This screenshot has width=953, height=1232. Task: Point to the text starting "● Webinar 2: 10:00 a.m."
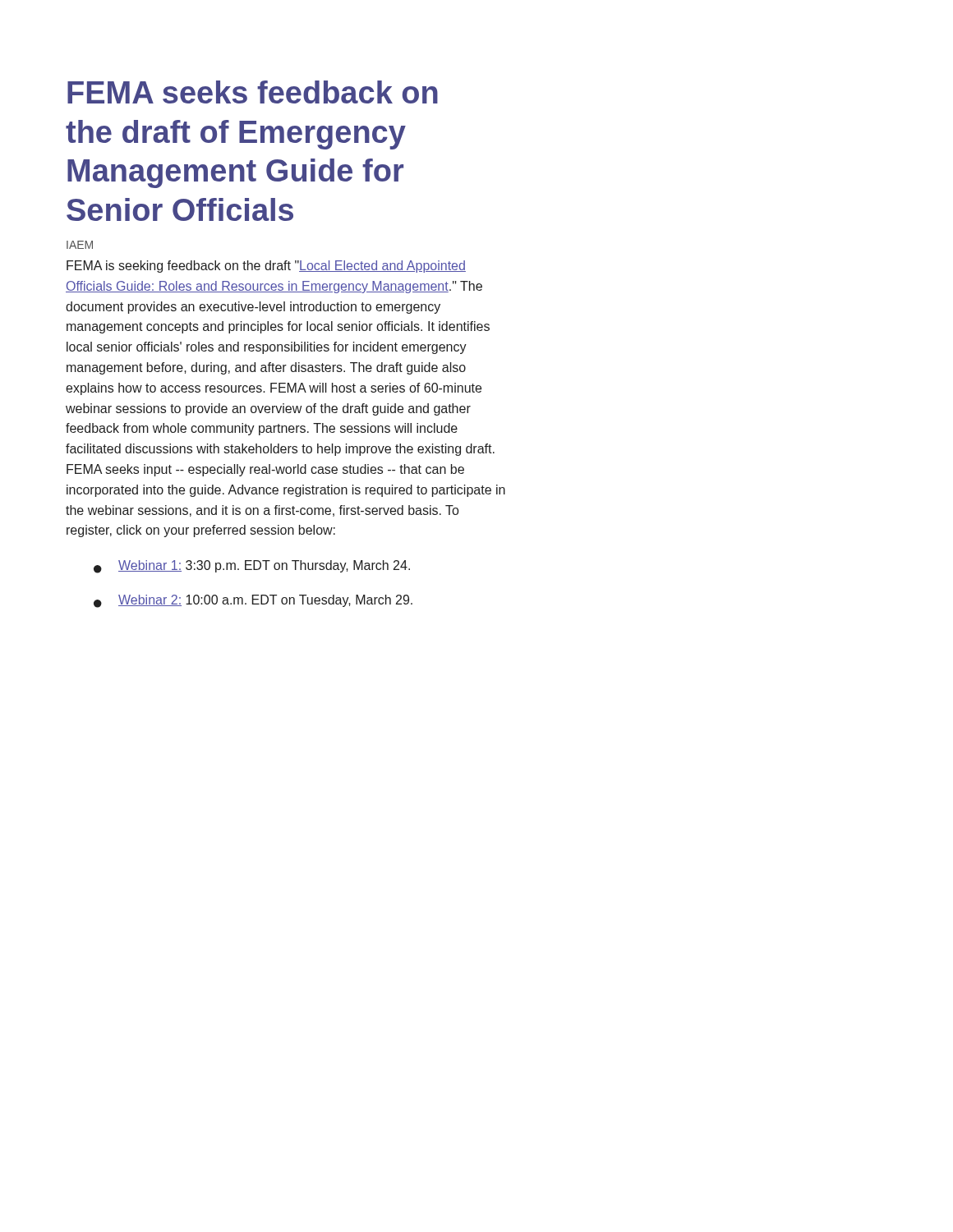[288, 604]
